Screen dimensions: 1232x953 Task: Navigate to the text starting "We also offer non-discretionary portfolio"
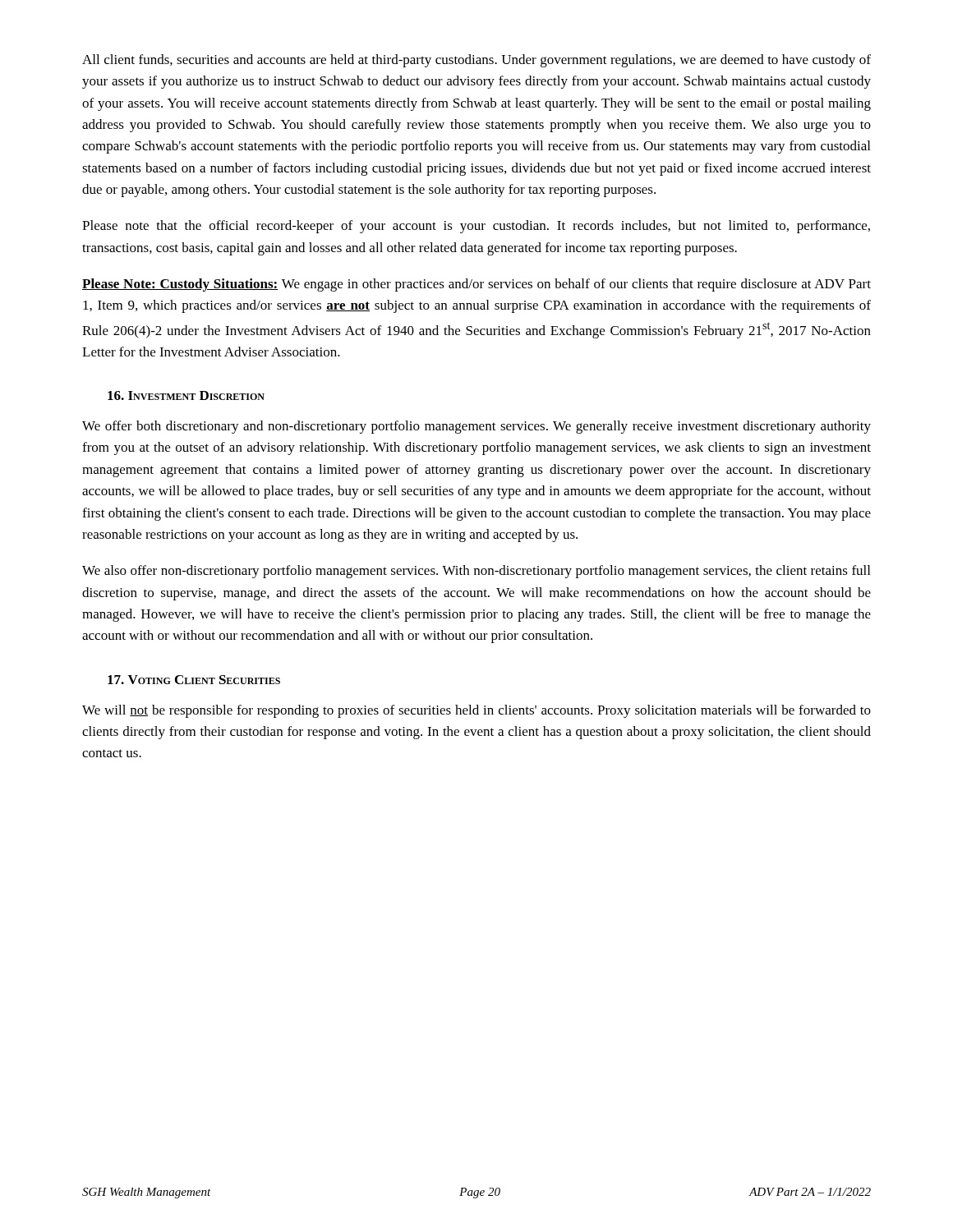tap(476, 603)
